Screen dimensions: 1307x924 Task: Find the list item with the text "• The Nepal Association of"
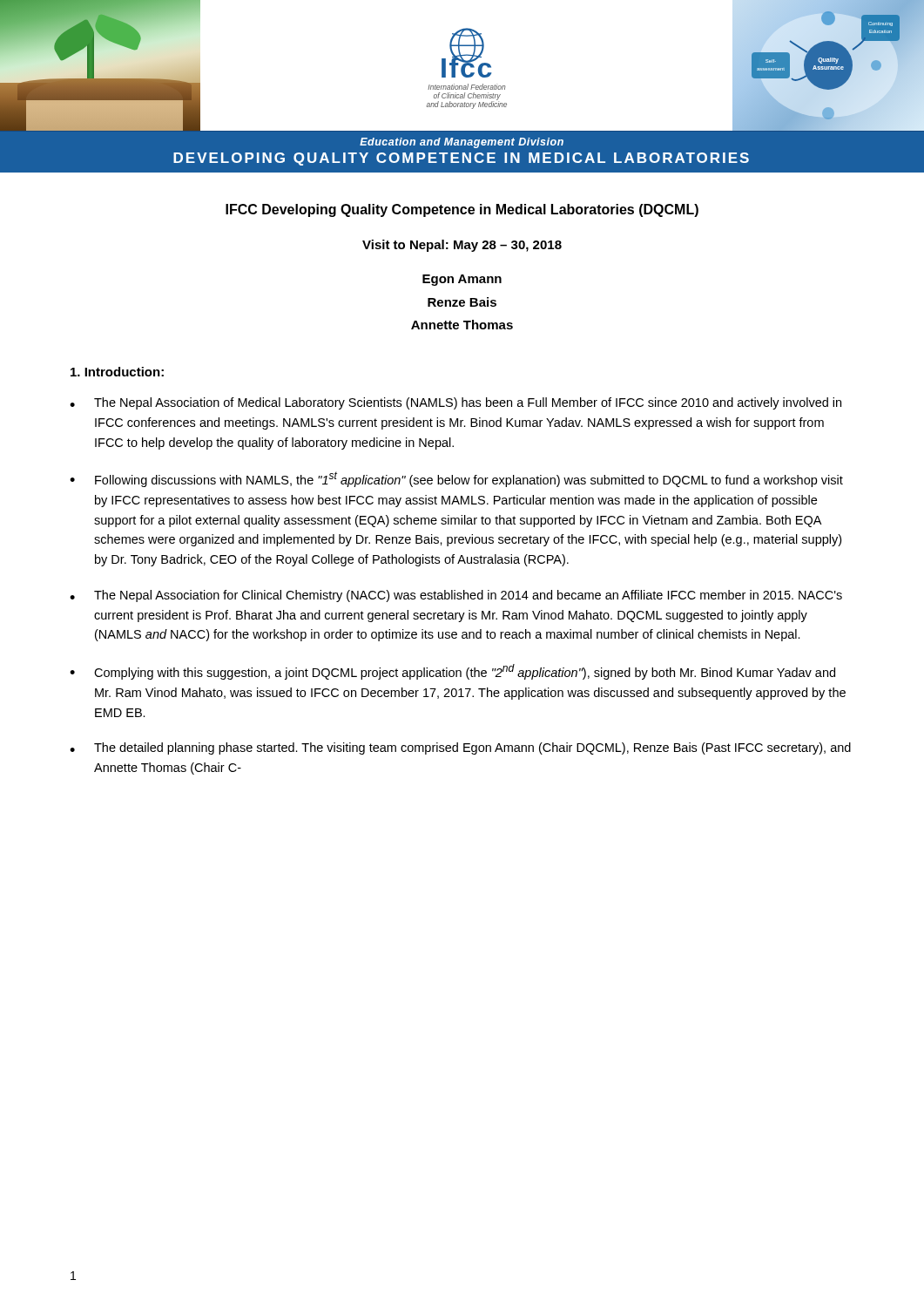462,423
